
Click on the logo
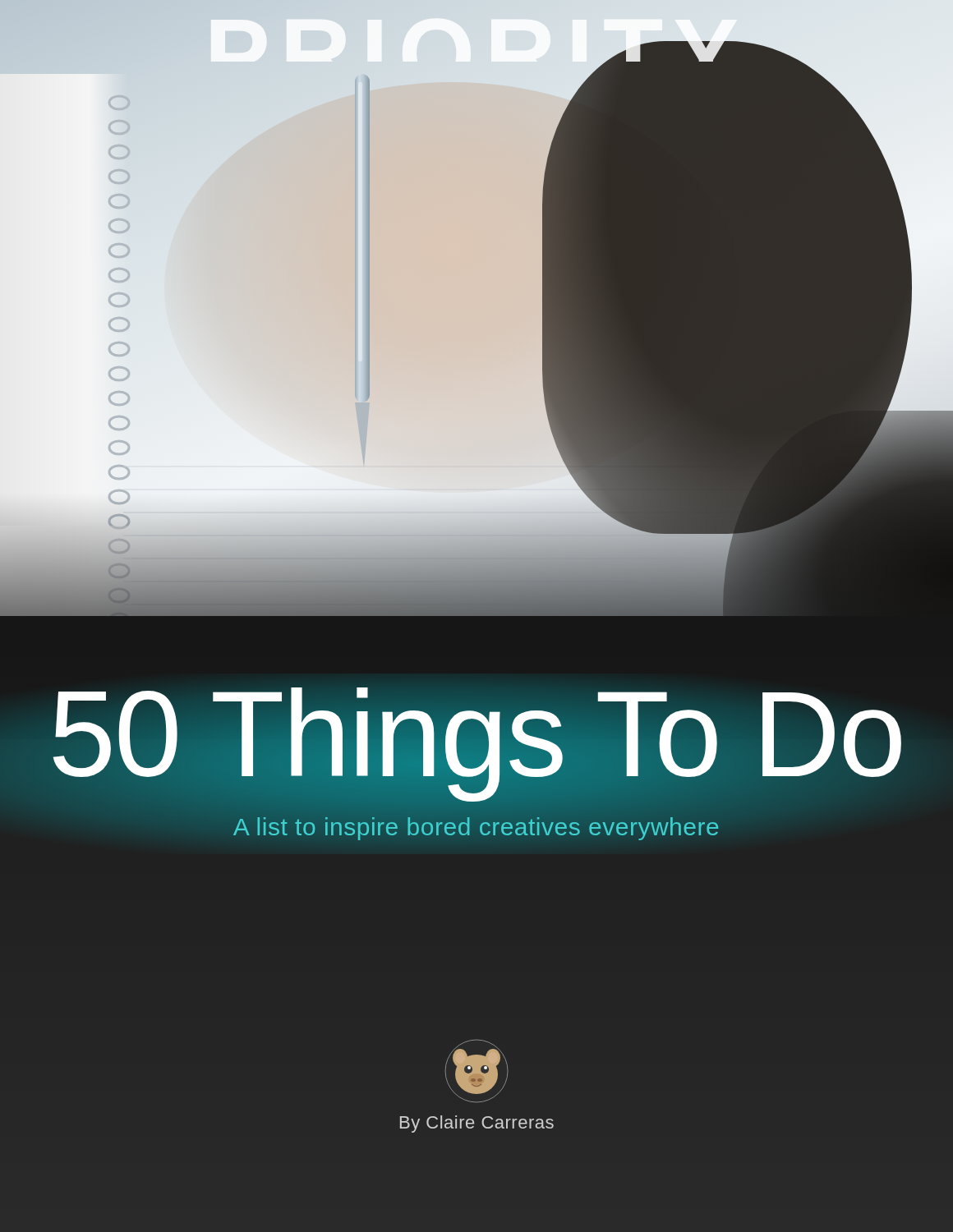[476, 1071]
